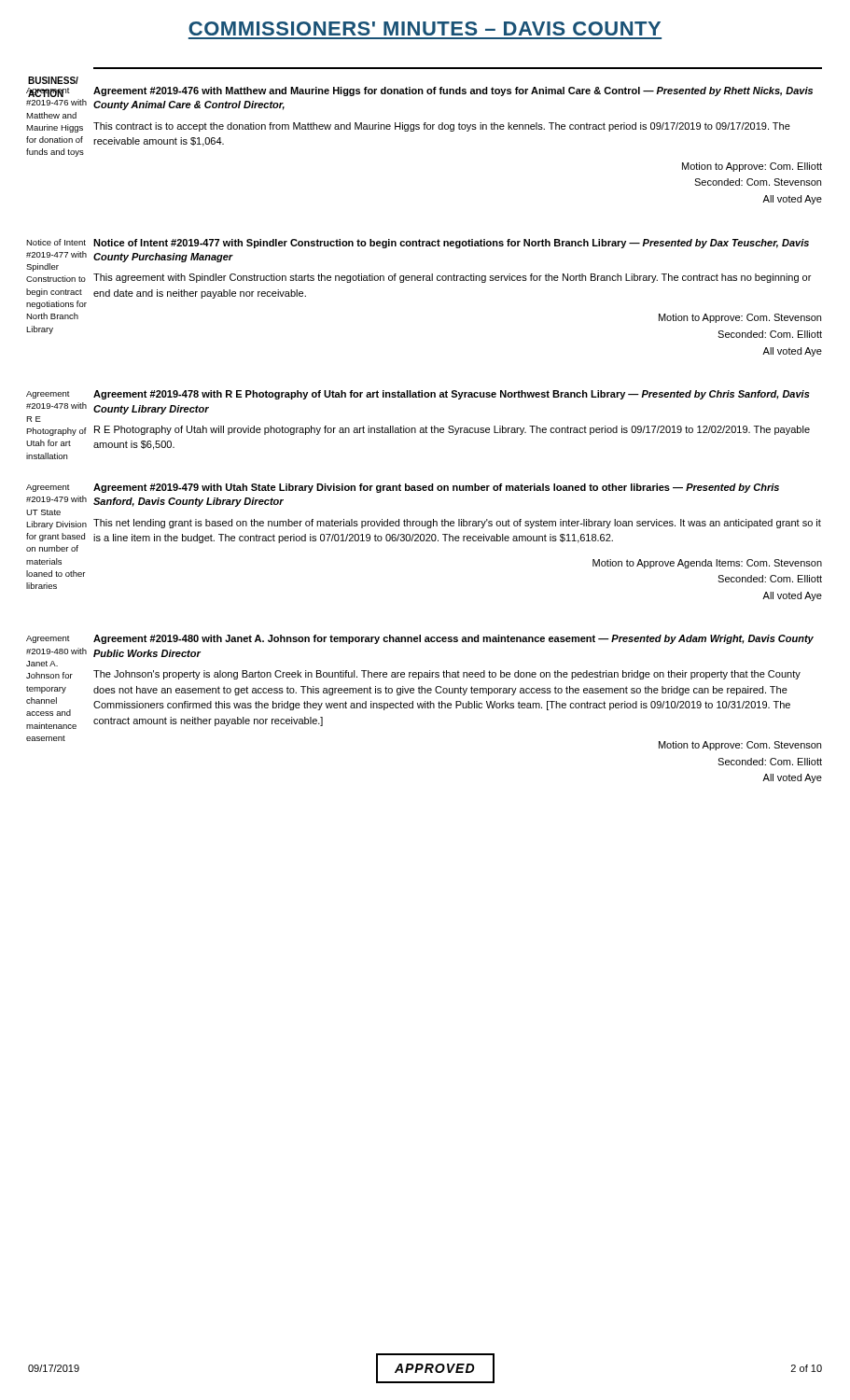Image resolution: width=850 pixels, height=1400 pixels.
Task: Navigate to the block starting "Agreement #2019-478 with R E Photography"
Action: tap(452, 401)
